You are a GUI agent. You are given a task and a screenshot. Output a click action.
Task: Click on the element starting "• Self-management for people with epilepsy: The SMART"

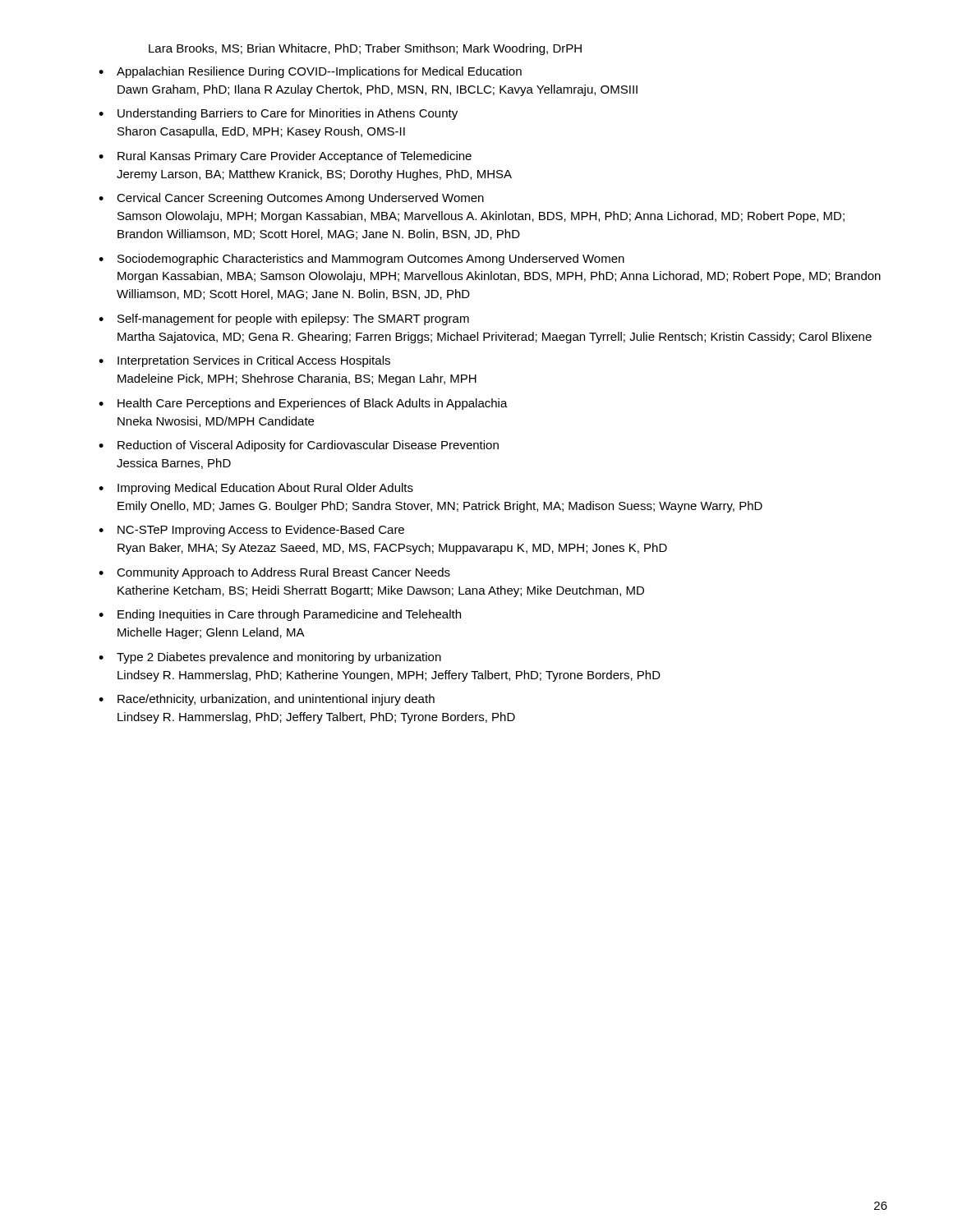493,327
